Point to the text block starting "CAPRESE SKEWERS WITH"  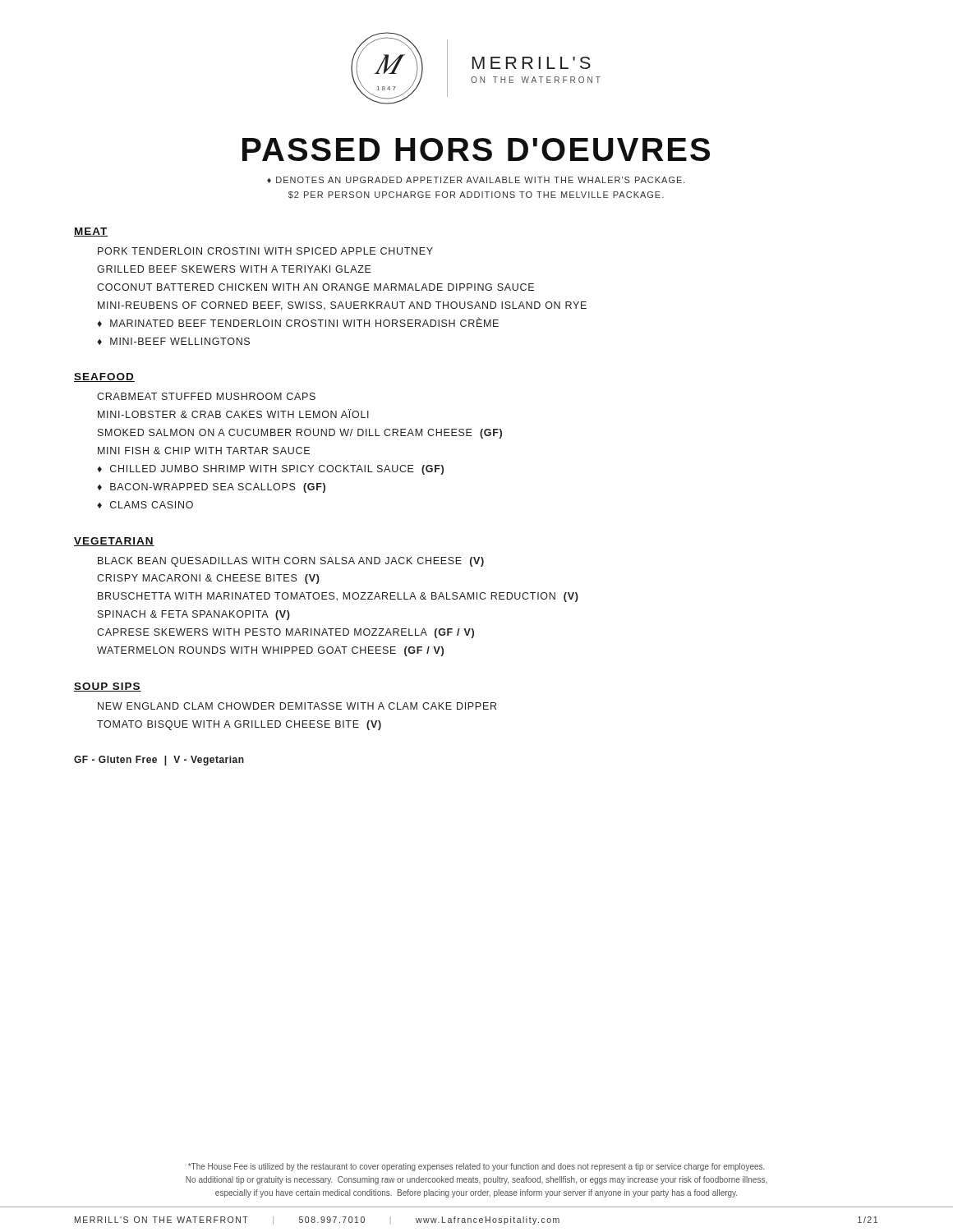(286, 632)
